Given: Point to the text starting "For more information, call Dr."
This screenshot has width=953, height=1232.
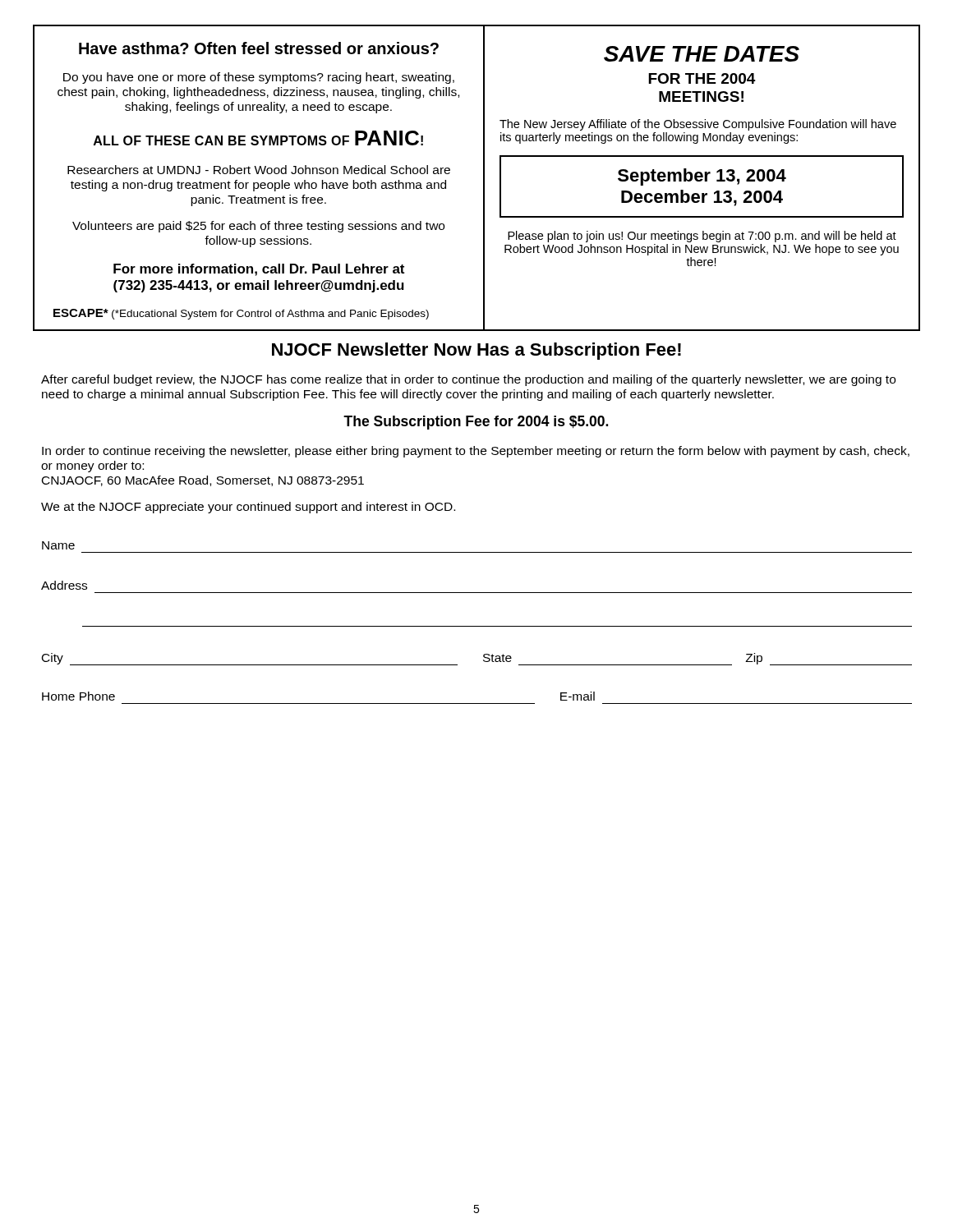Looking at the screenshot, I should pos(259,277).
